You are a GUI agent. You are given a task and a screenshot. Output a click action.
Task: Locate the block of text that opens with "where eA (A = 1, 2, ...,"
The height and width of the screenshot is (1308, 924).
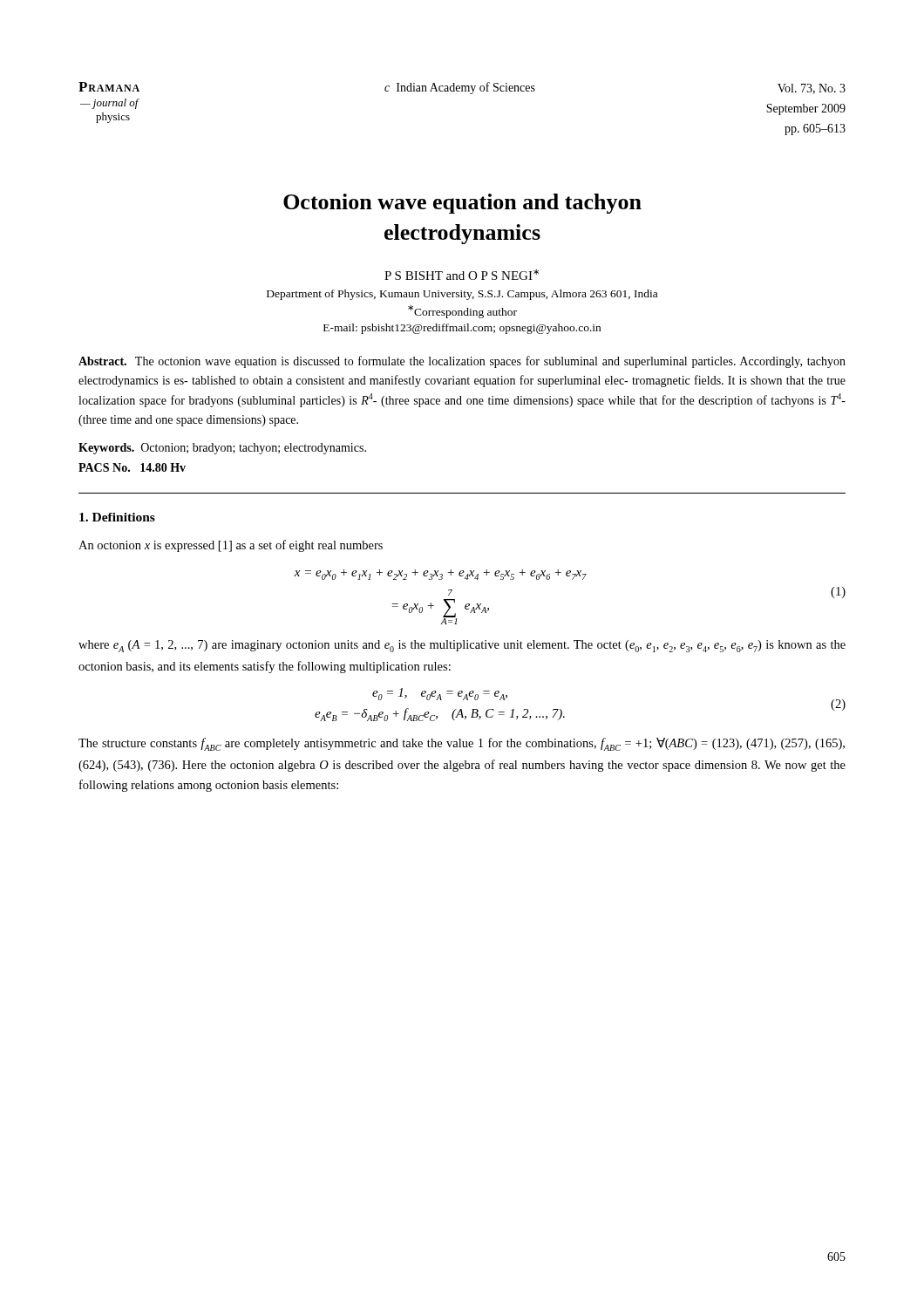click(462, 655)
